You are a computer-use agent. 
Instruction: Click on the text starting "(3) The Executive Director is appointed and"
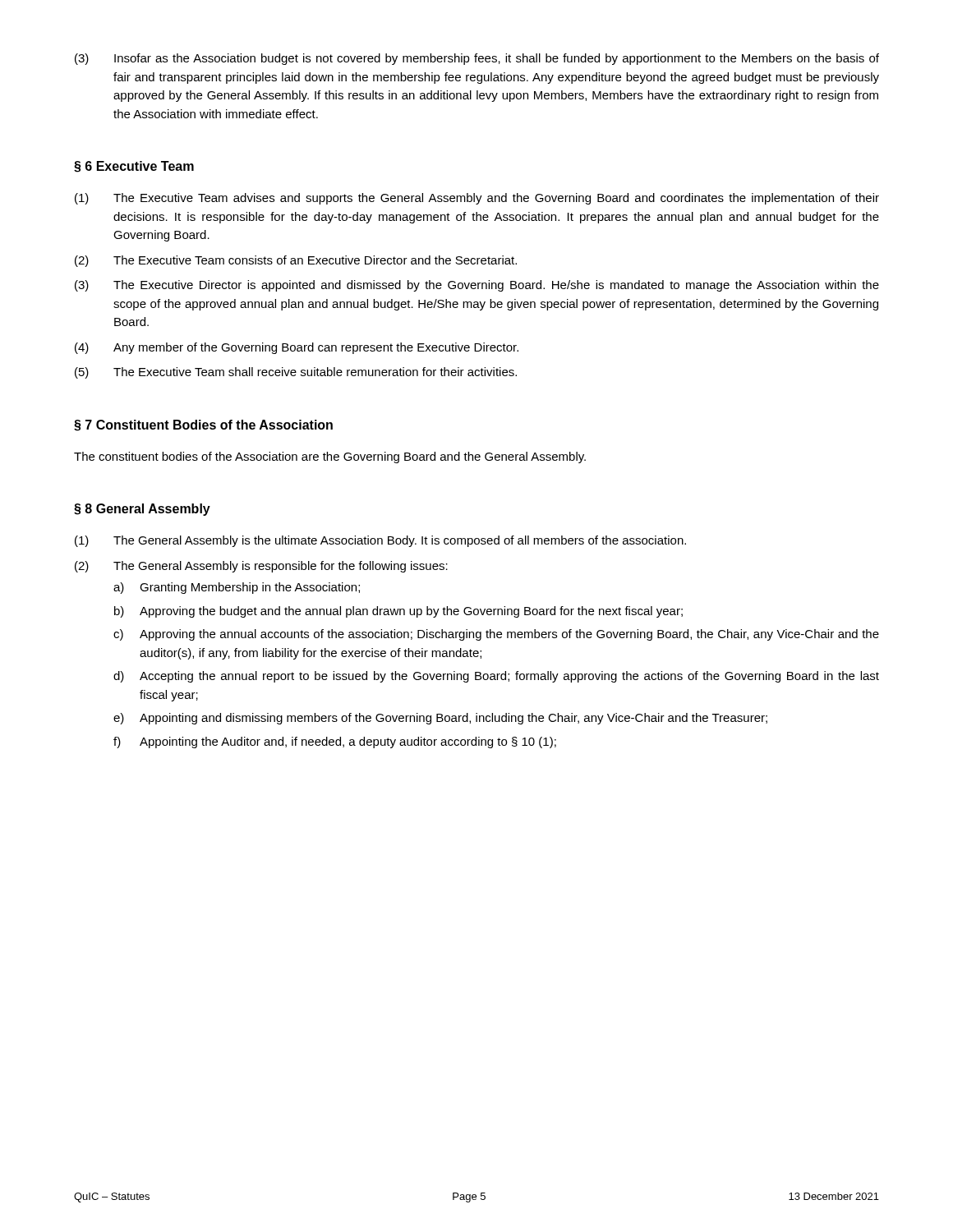tap(476, 304)
